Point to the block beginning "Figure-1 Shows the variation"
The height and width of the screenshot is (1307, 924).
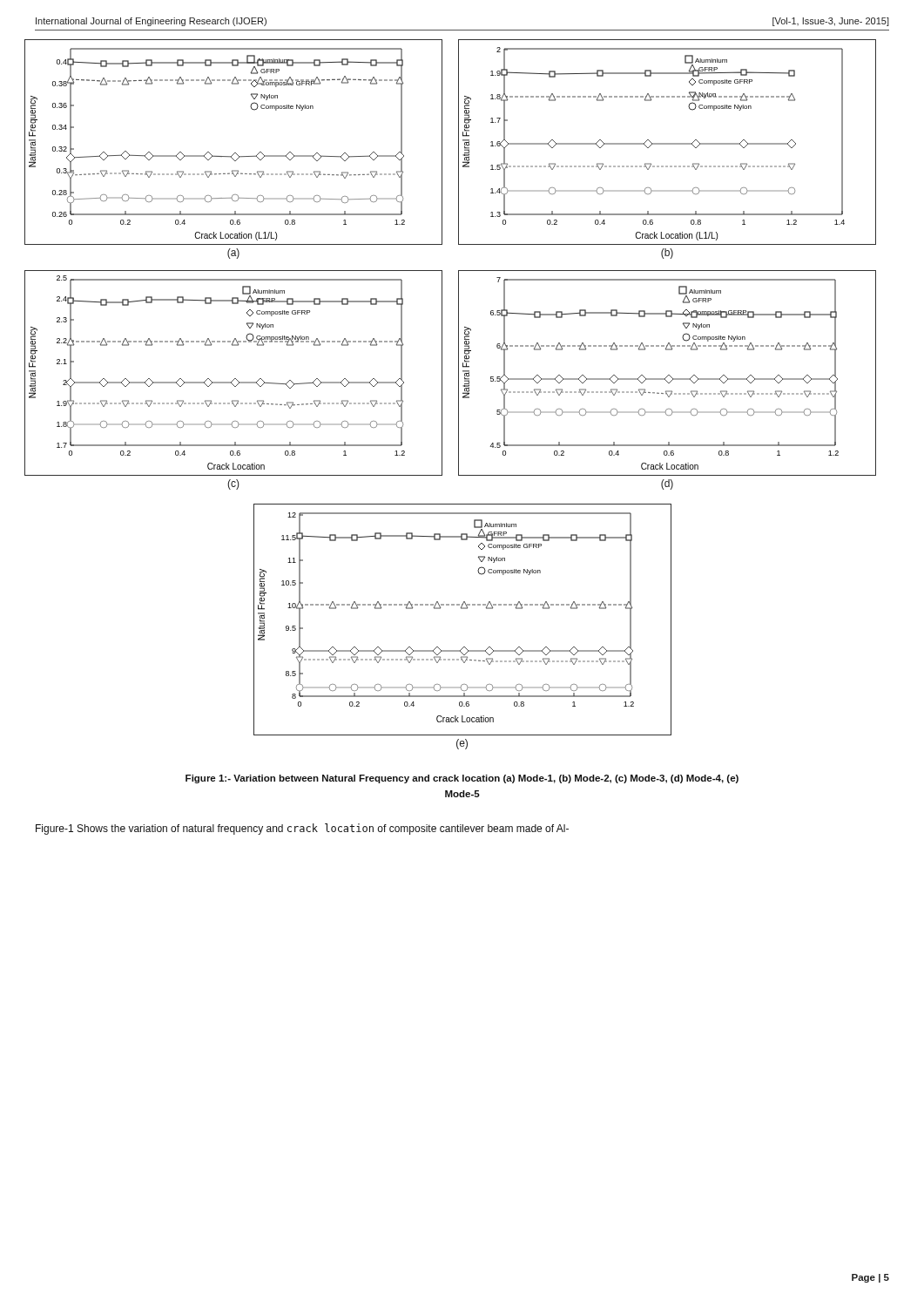coord(302,829)
